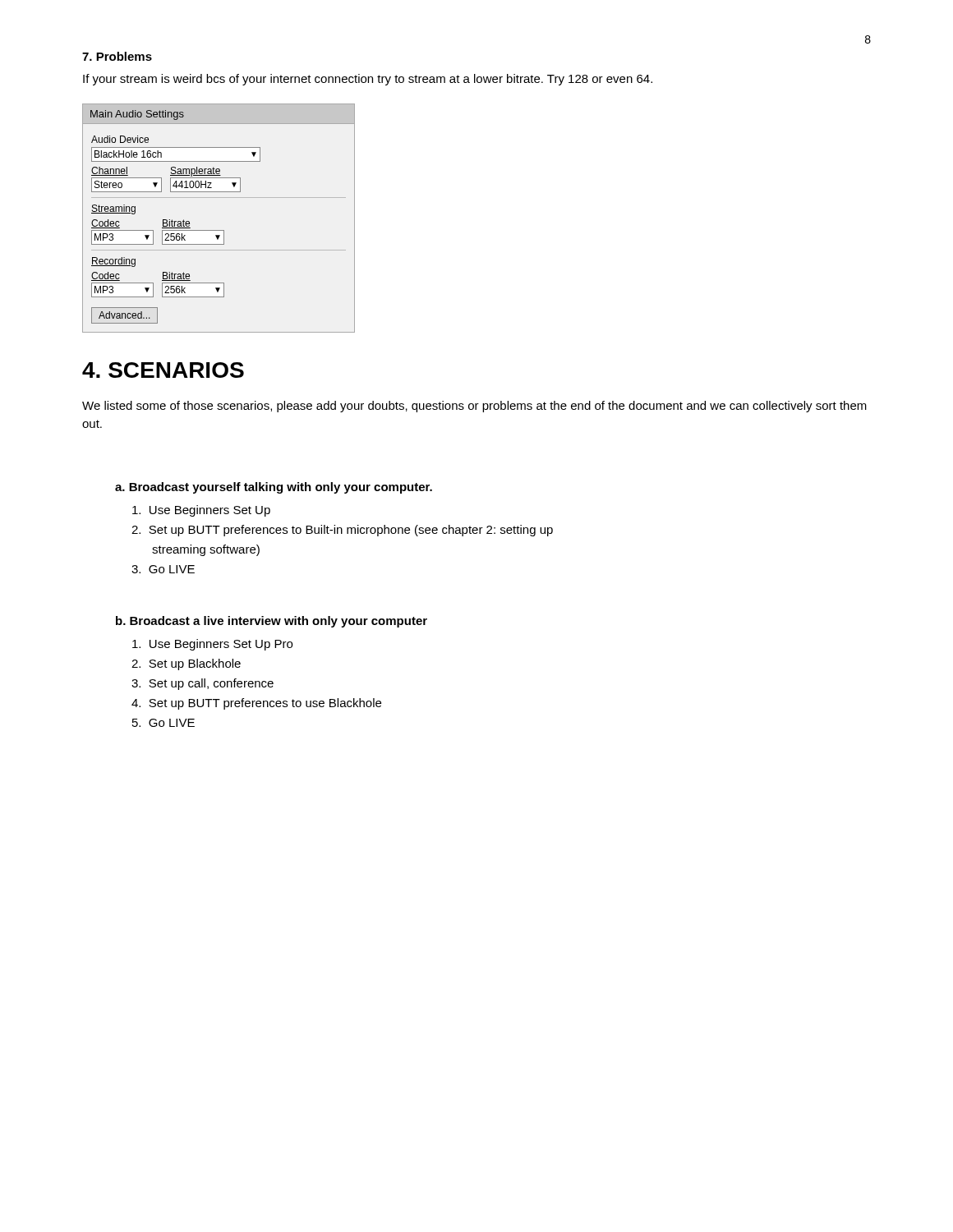Locate the screenshot
Screen dimensions: 1232x953
476,218
